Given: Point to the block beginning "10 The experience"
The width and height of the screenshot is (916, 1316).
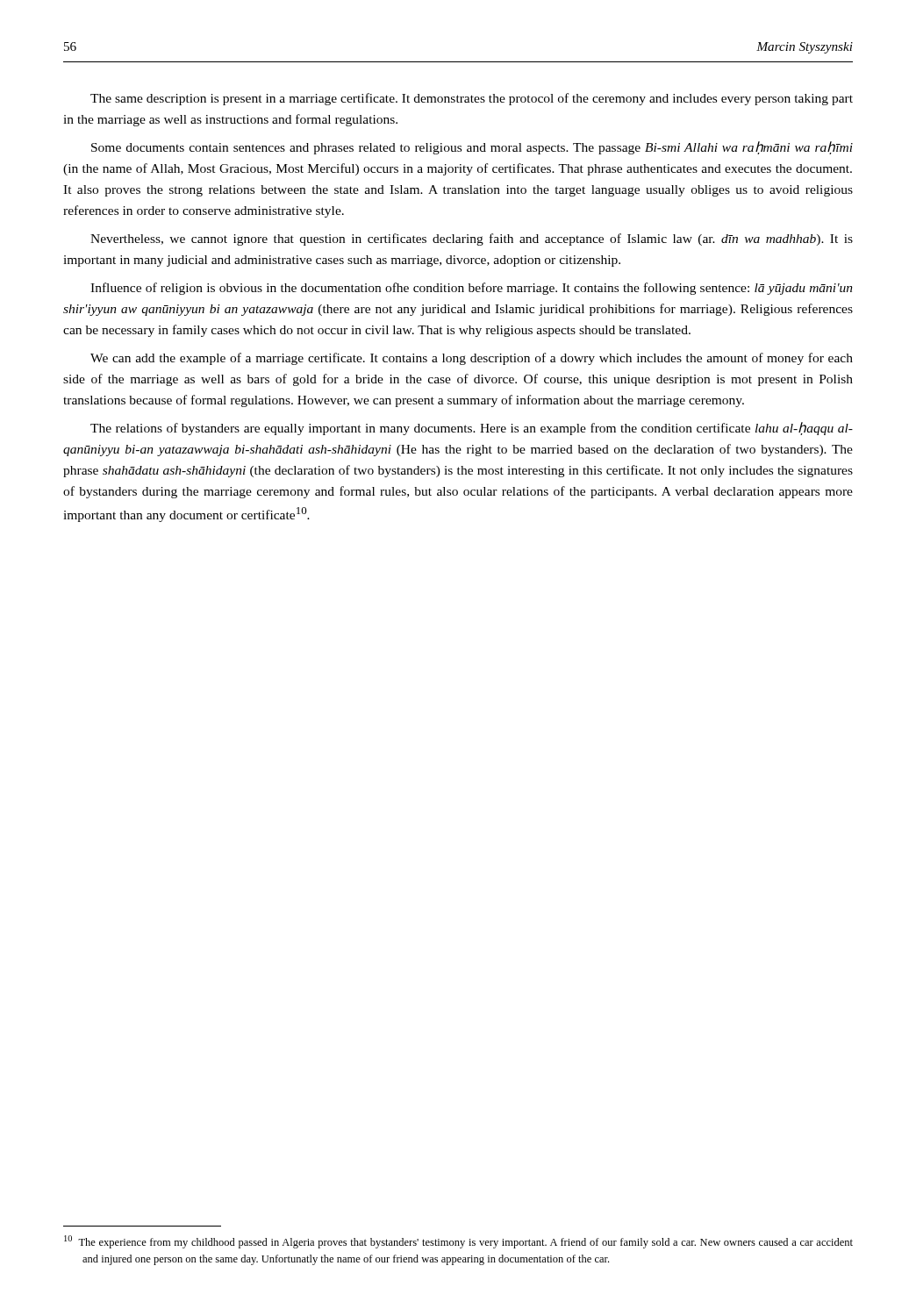Looking at the screenshot, I should coord(458,1250).
